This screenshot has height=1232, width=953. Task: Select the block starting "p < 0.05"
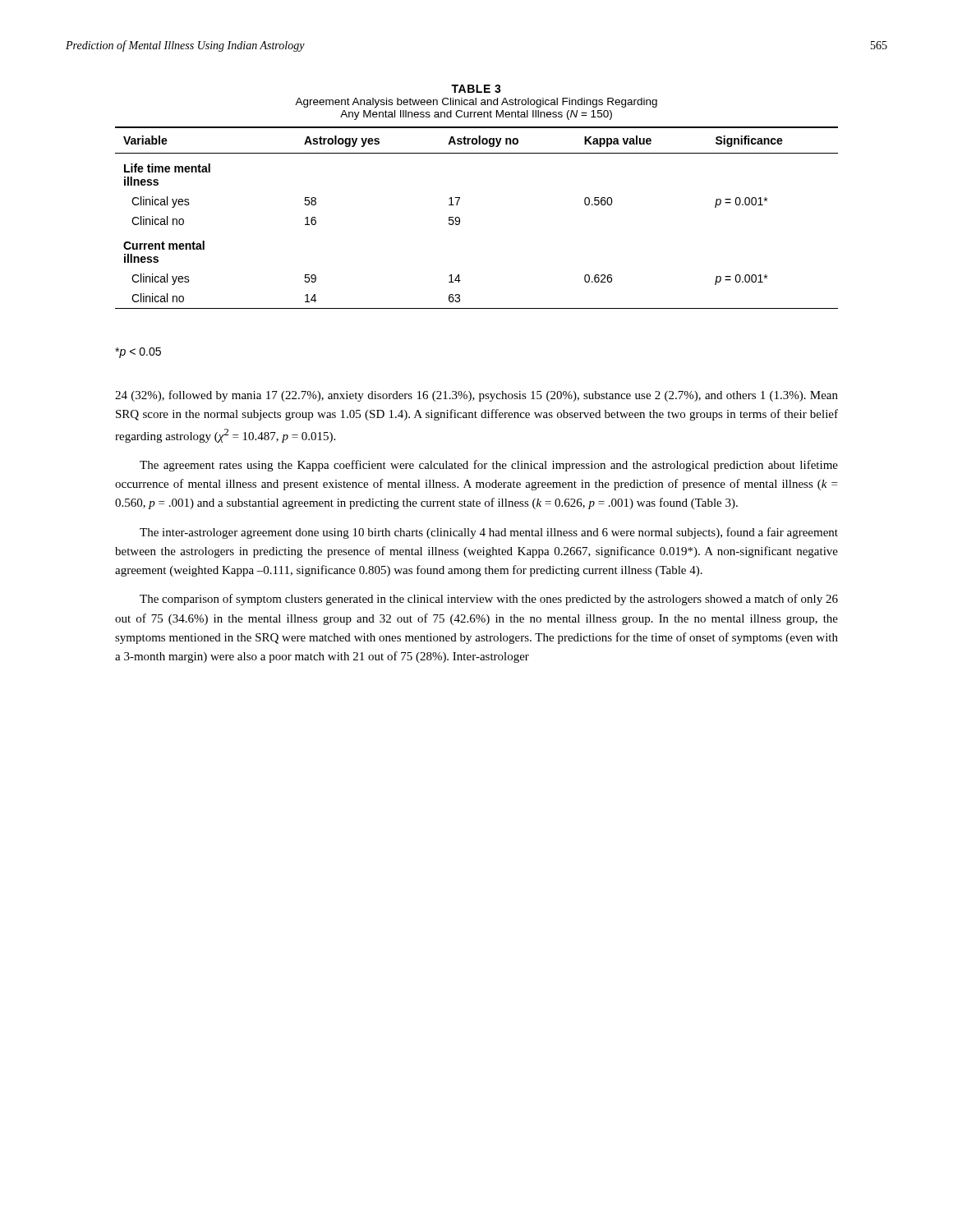click(x=138, y=352)
